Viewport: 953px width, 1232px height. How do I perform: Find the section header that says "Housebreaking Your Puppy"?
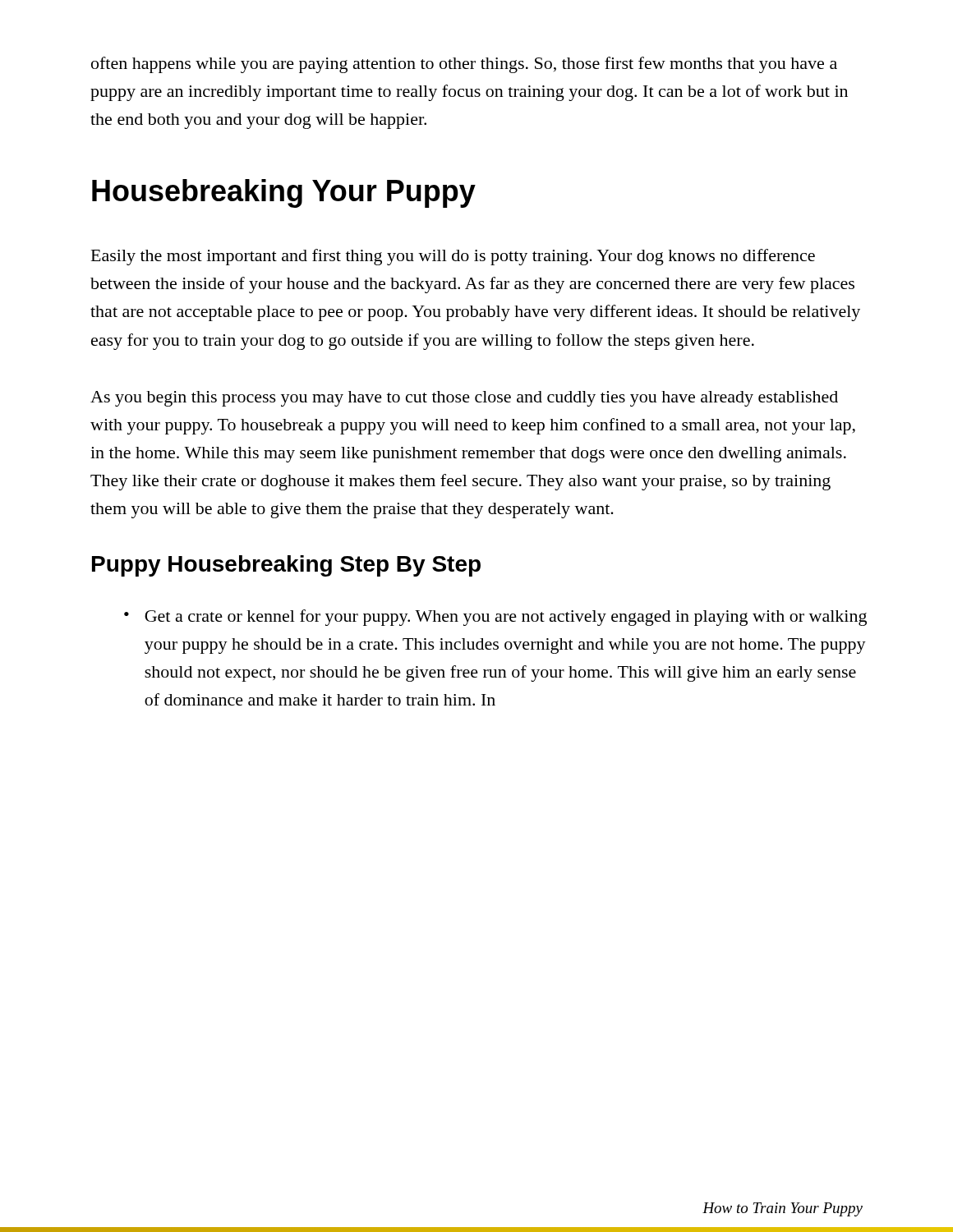pos(283,191)
